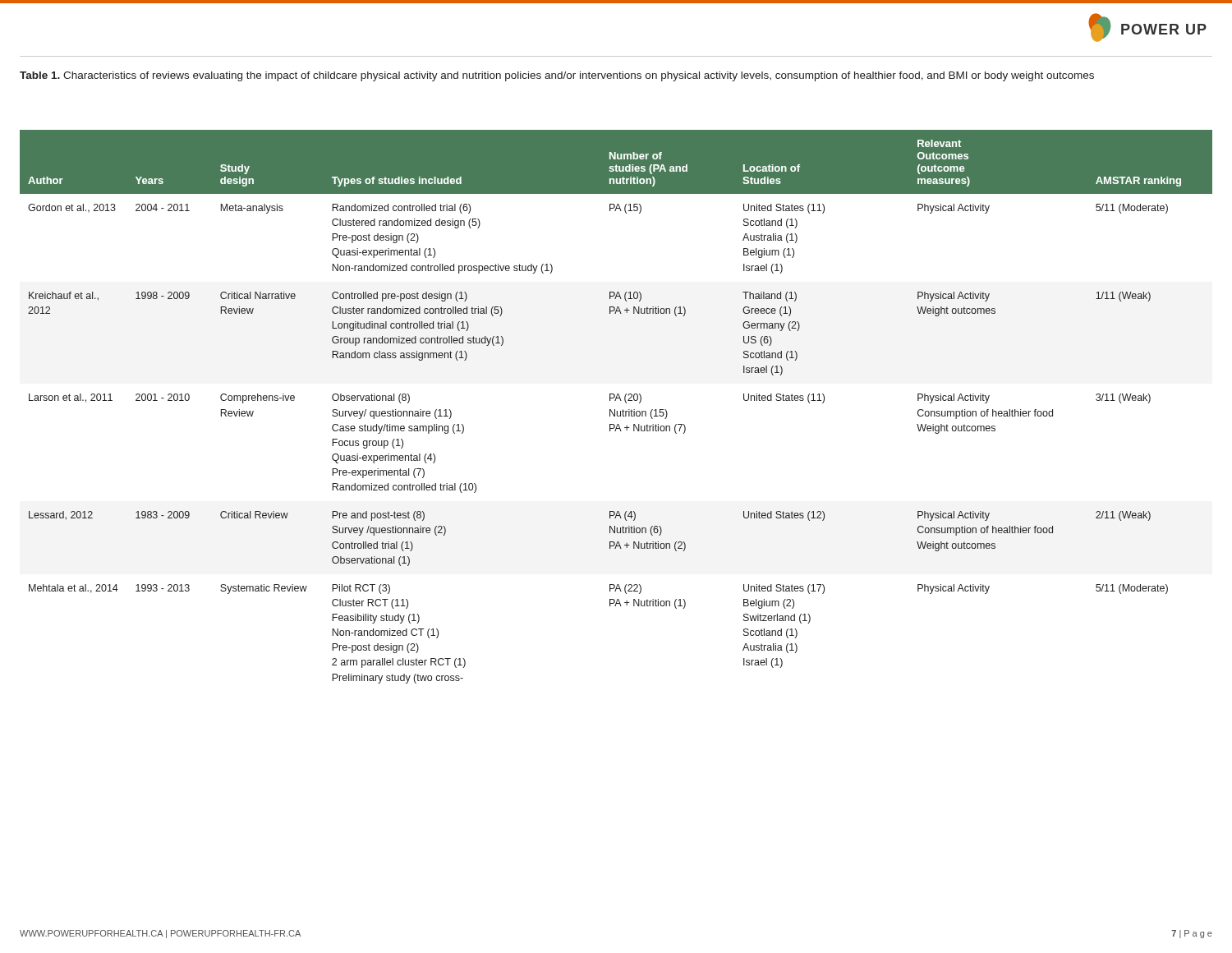Find the logo
The width and height of the screenshot is (1232, 953).
coord(1143,30)
